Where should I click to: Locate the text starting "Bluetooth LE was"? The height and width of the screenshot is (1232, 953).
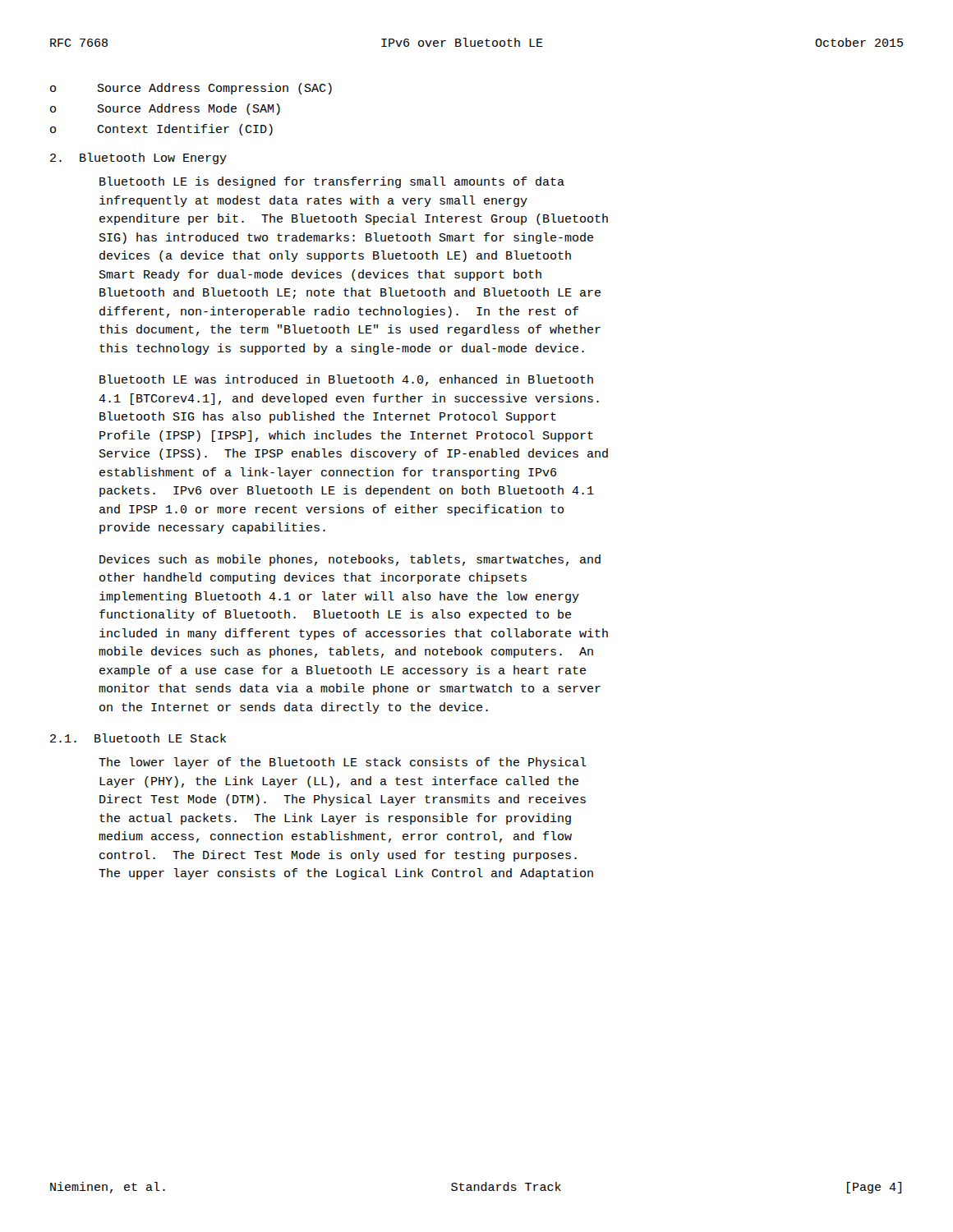pos(354,455)
